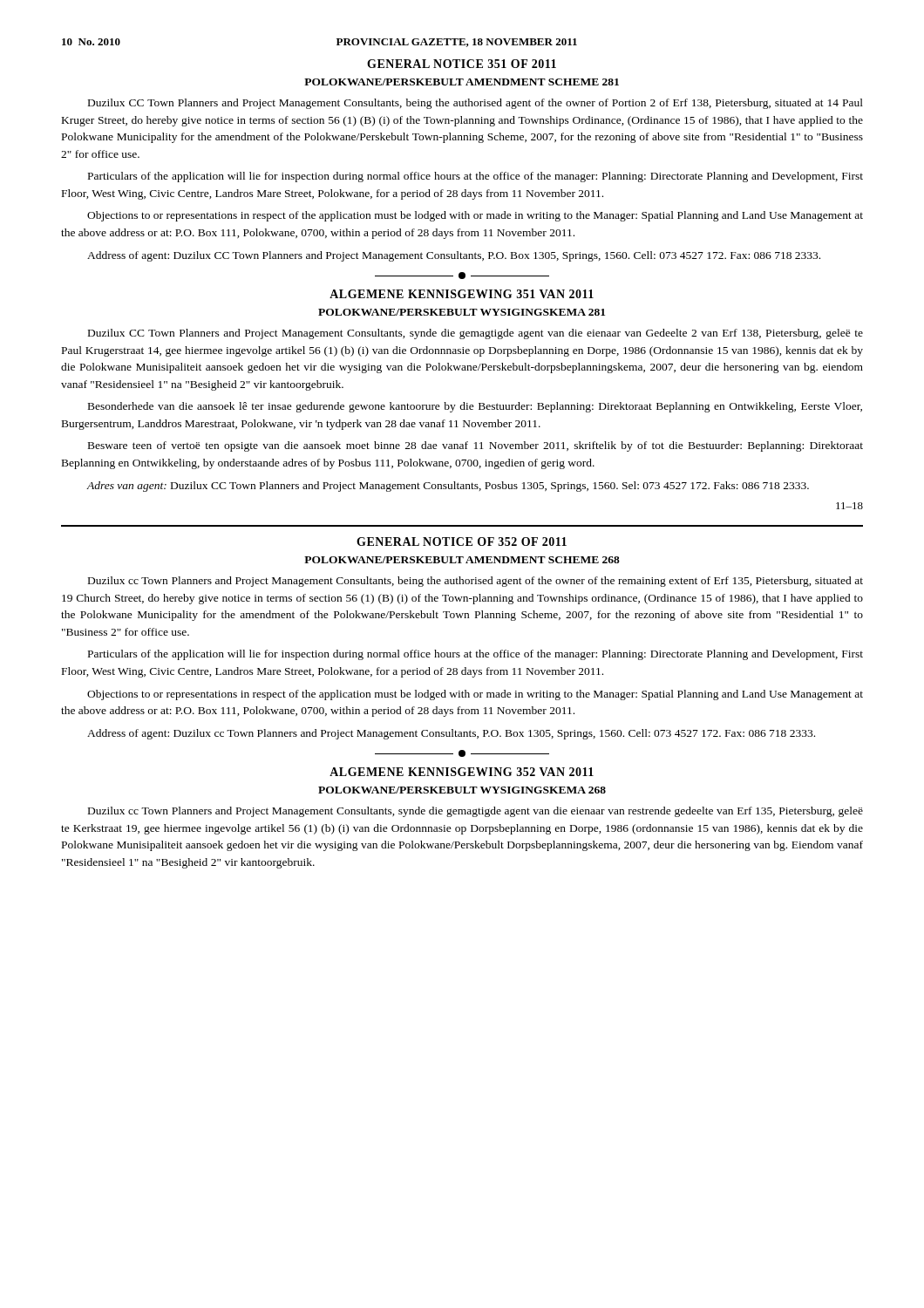Click where it says "POLOKWANE/PERSKEBULT AMENDMENT SCHEME 268"
Screen dimensions: 1308x924
pyautogui.click(x=462, y=560)
